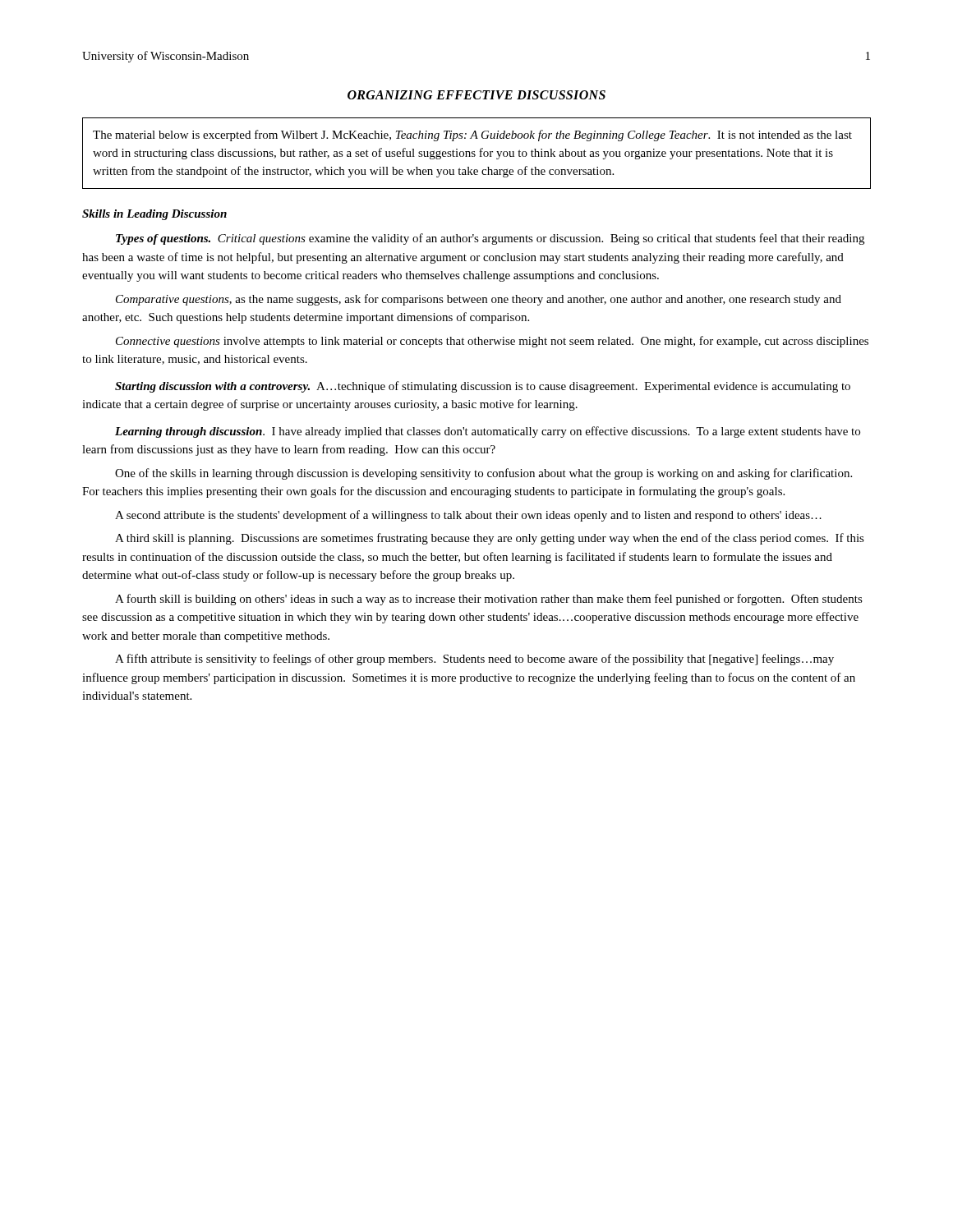Find the block on this page that starts "Comparative questions, as the name suggests, ask"
This screenshot has height=1232, width=953.
tap(462, 308)
